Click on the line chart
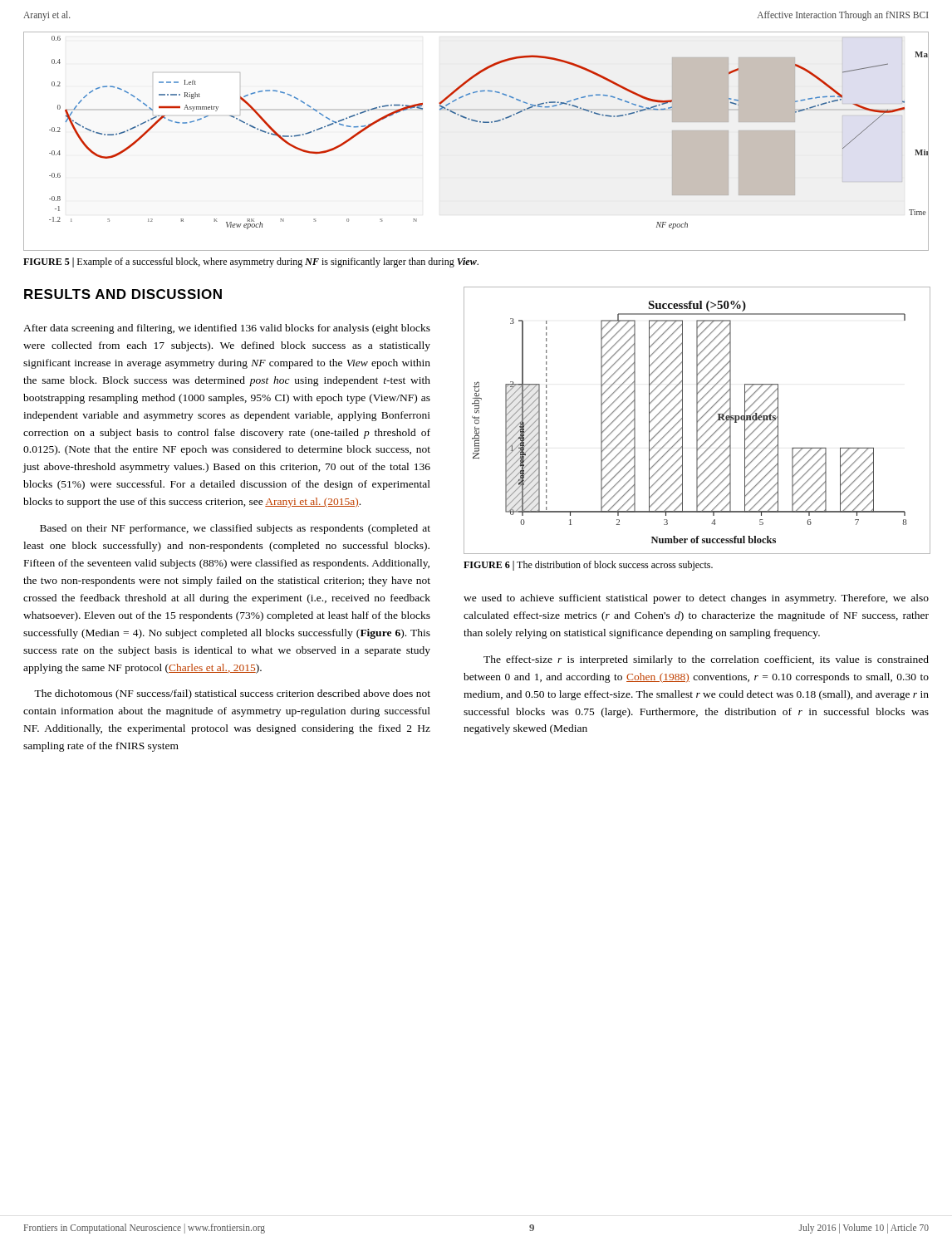The width and height of the screenshot is (952, 1246). click(476, 141)
